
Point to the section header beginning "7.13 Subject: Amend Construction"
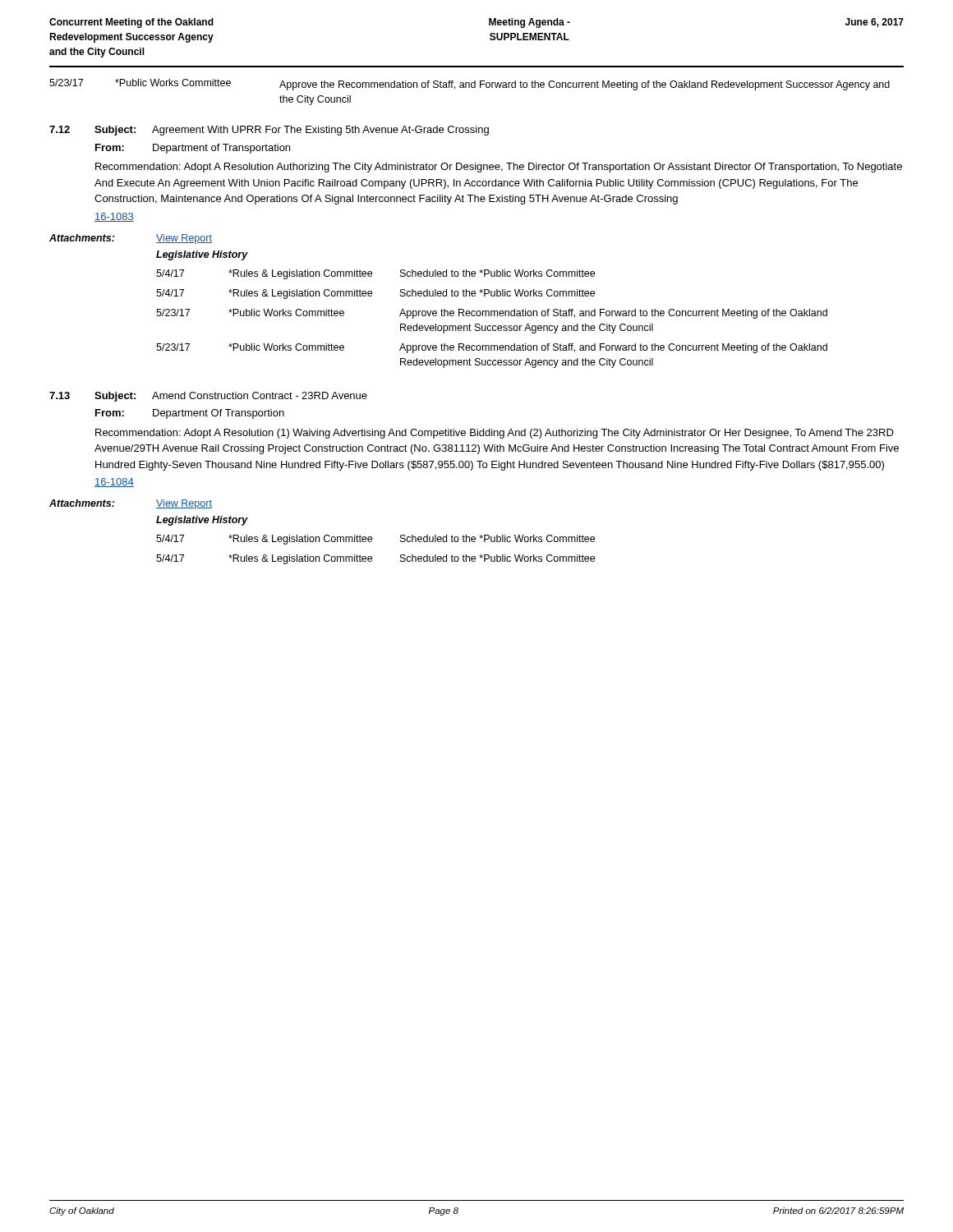(208, 397)
